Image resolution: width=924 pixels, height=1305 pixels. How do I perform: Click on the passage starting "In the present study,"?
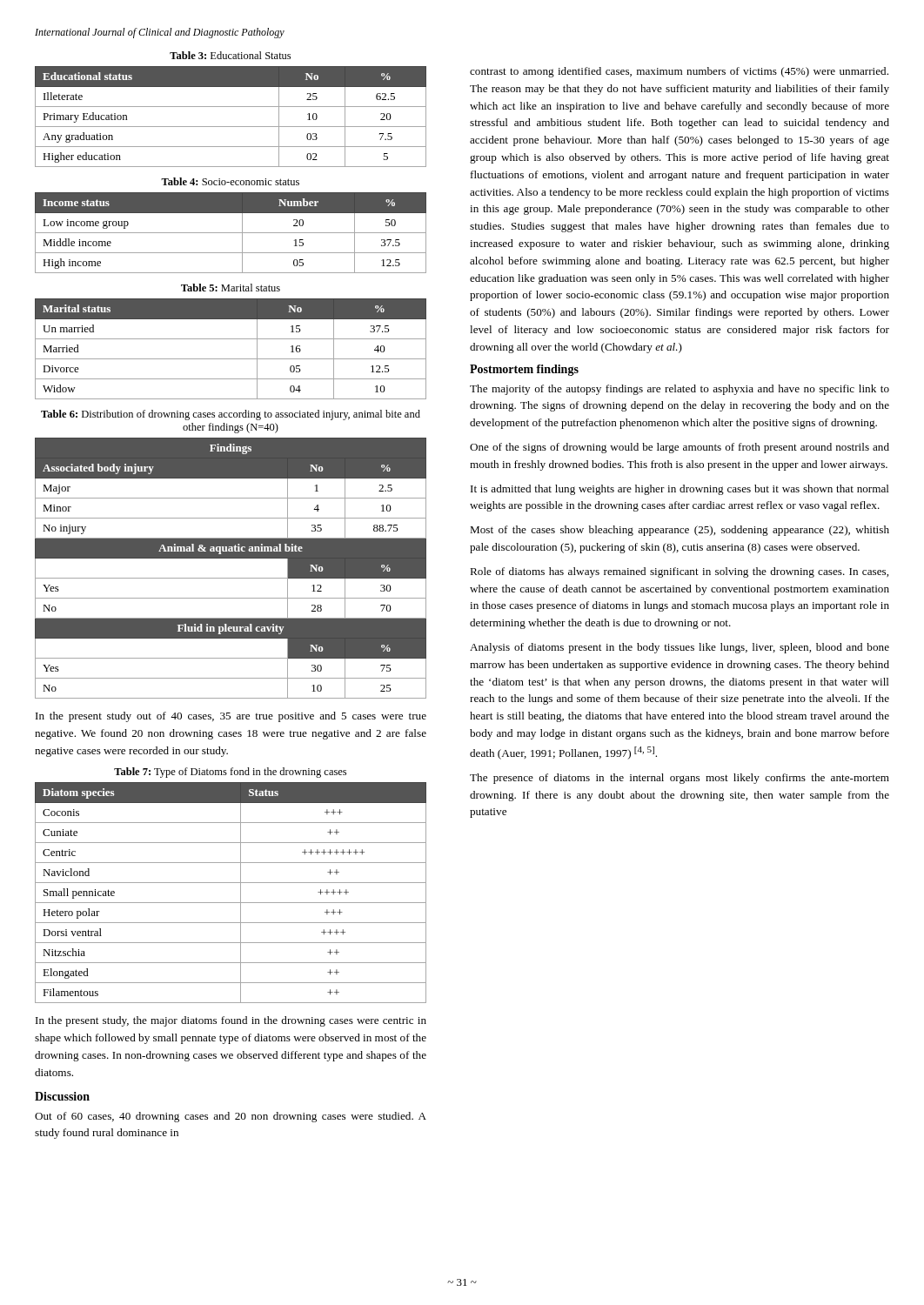[231, 1046]
